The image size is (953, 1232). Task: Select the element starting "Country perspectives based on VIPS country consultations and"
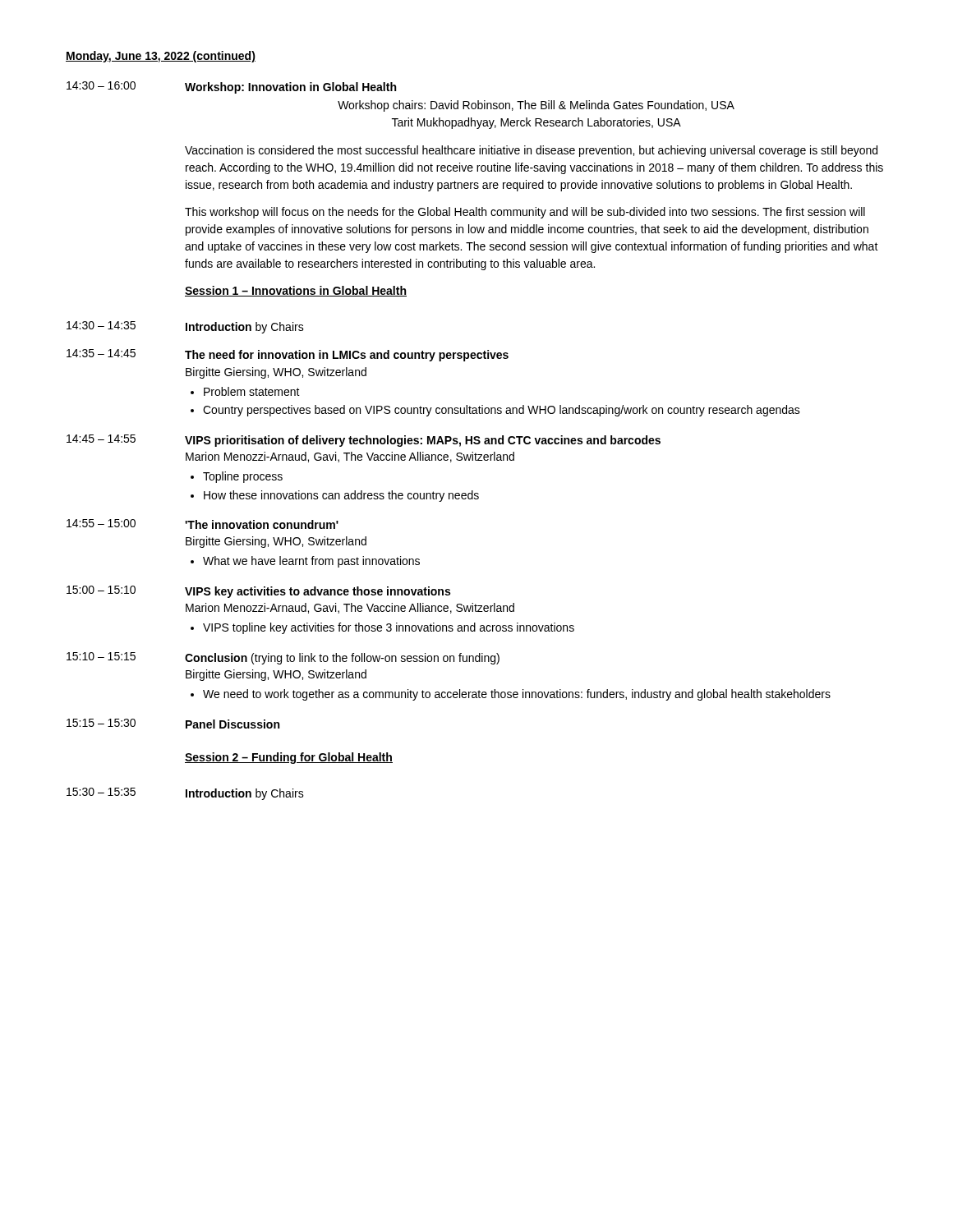(x=501, y=410)
